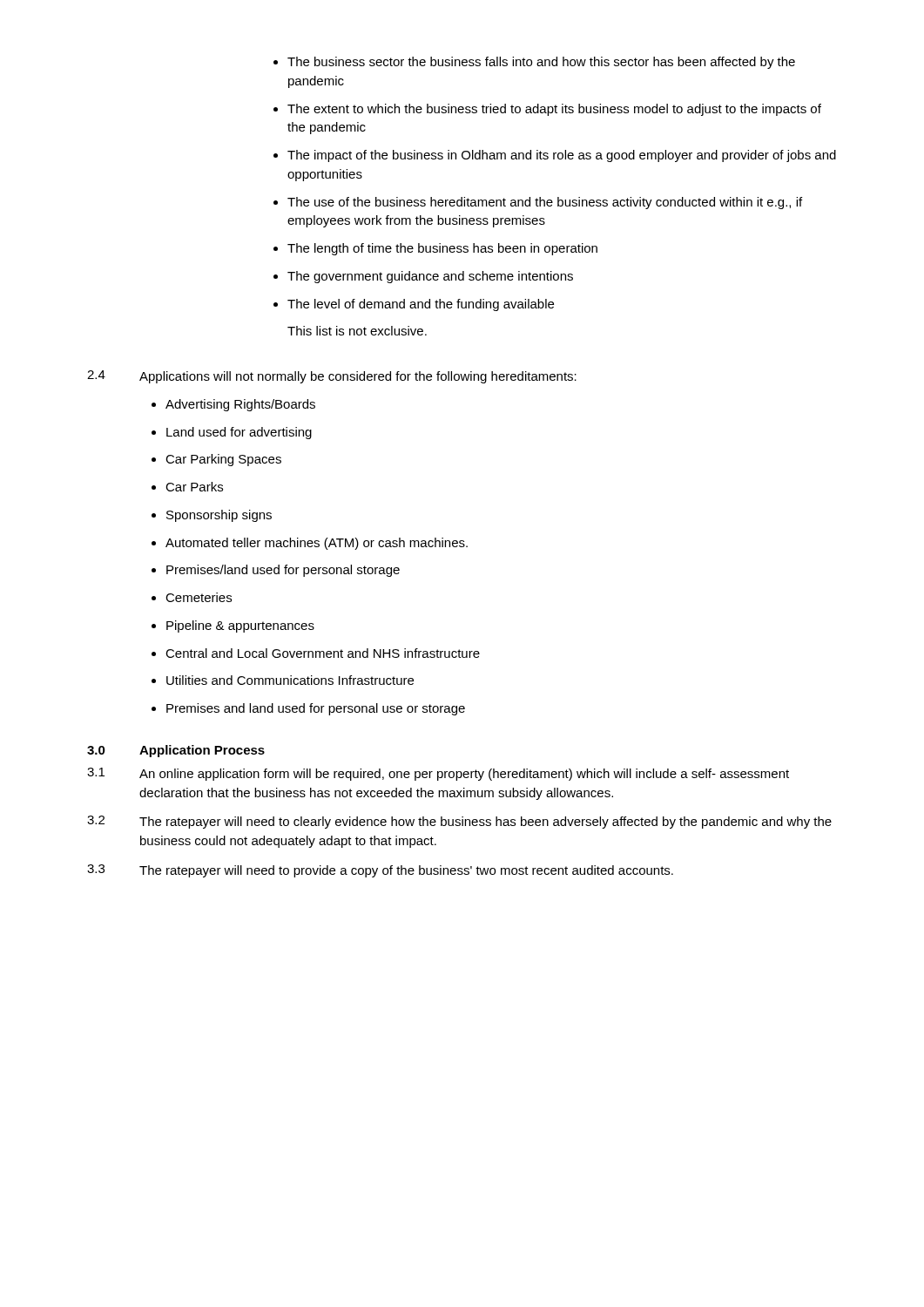Click on the list item that says "Advertising Rights/Boards"
The image size is (924, 1307).
tap(240, 405)
